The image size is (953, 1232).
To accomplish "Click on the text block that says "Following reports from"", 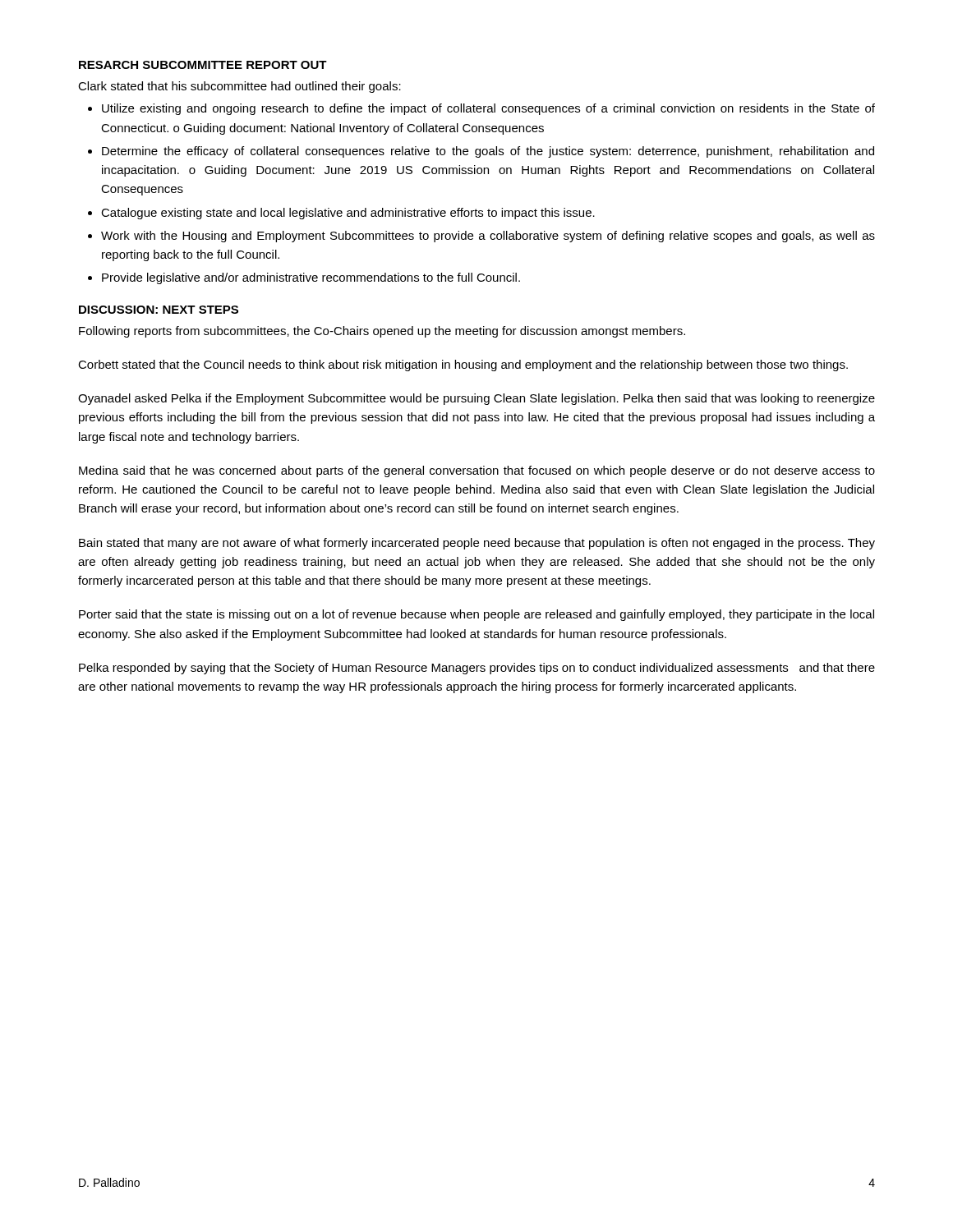I will [x=382, y=330].
